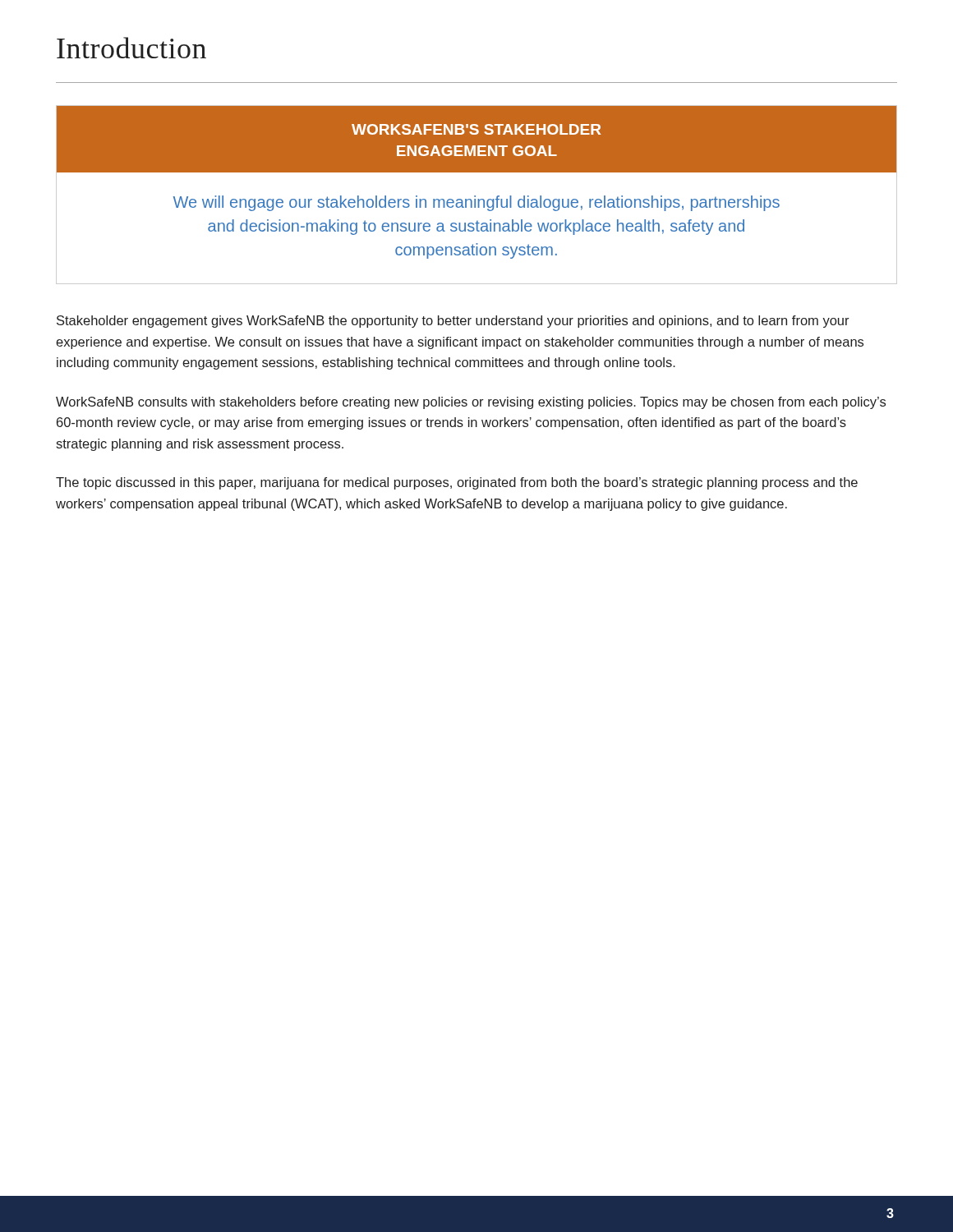Click on the section header that reads "WORKSAFENB'S STAKEHOLDERENGAGEMENT GOAL We will engage"

476,195
